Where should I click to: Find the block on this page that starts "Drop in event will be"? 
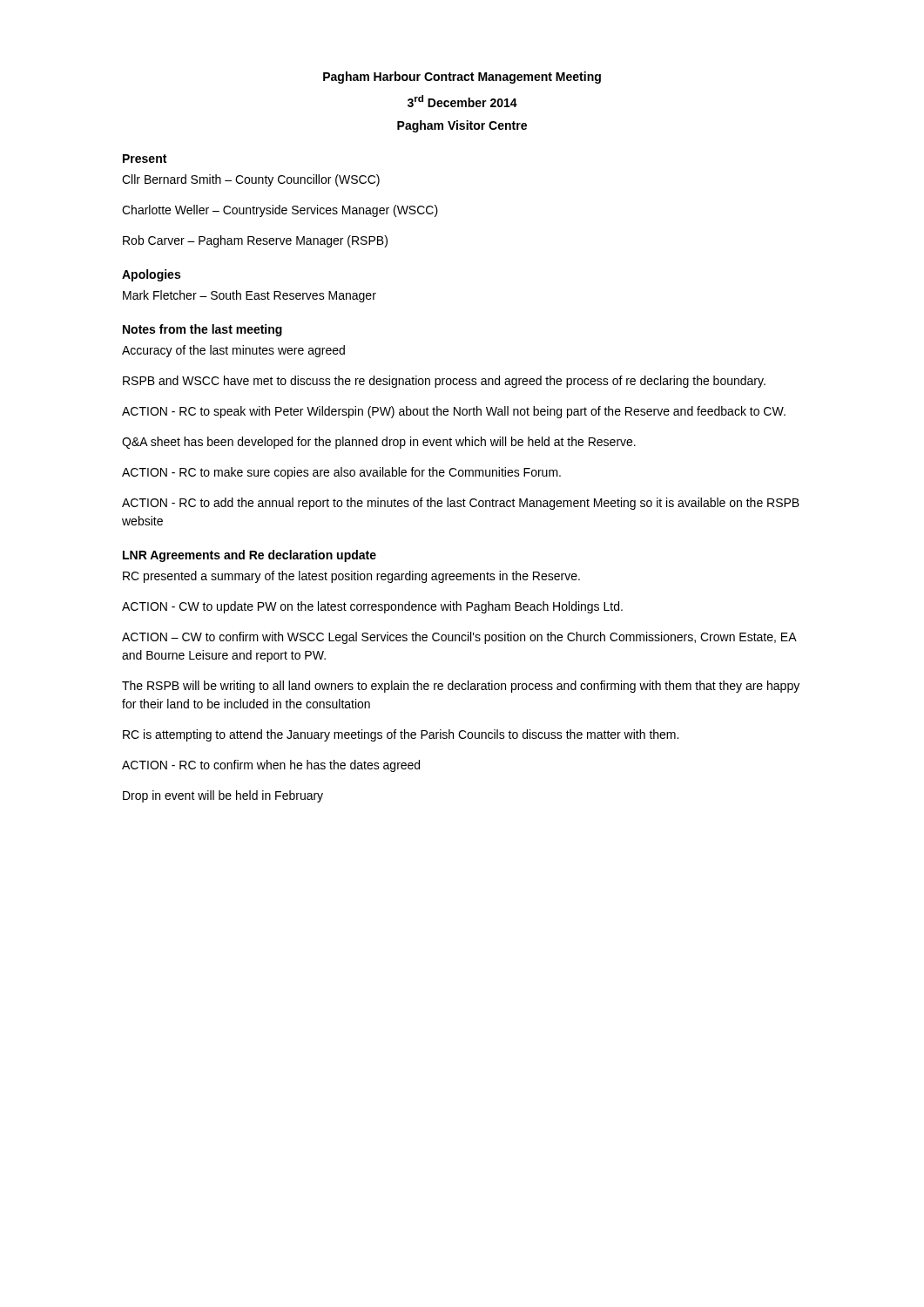pos(223,795)
